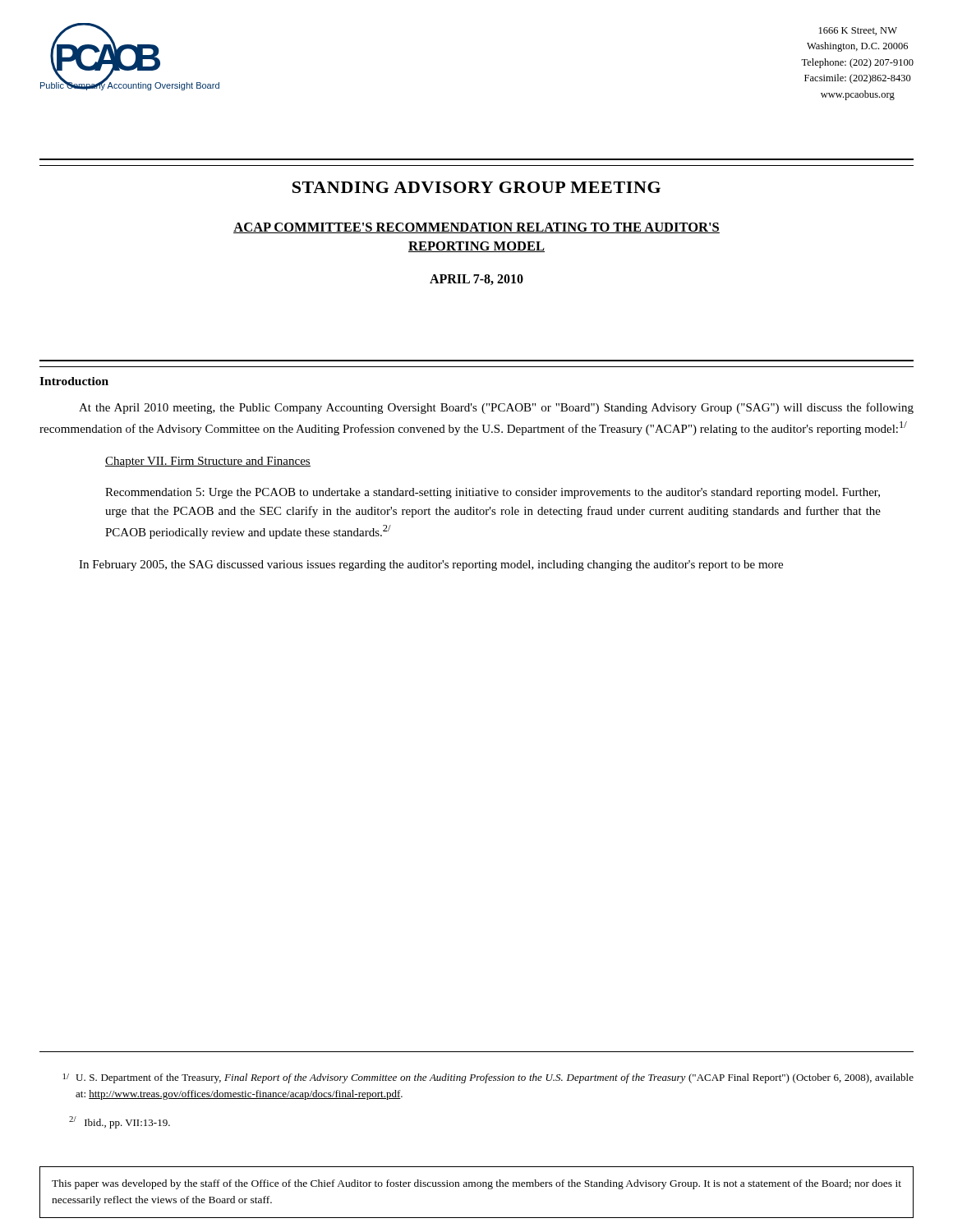Navigate to the text starting "This paper was developed by the staff of"

click(476, 1191)
